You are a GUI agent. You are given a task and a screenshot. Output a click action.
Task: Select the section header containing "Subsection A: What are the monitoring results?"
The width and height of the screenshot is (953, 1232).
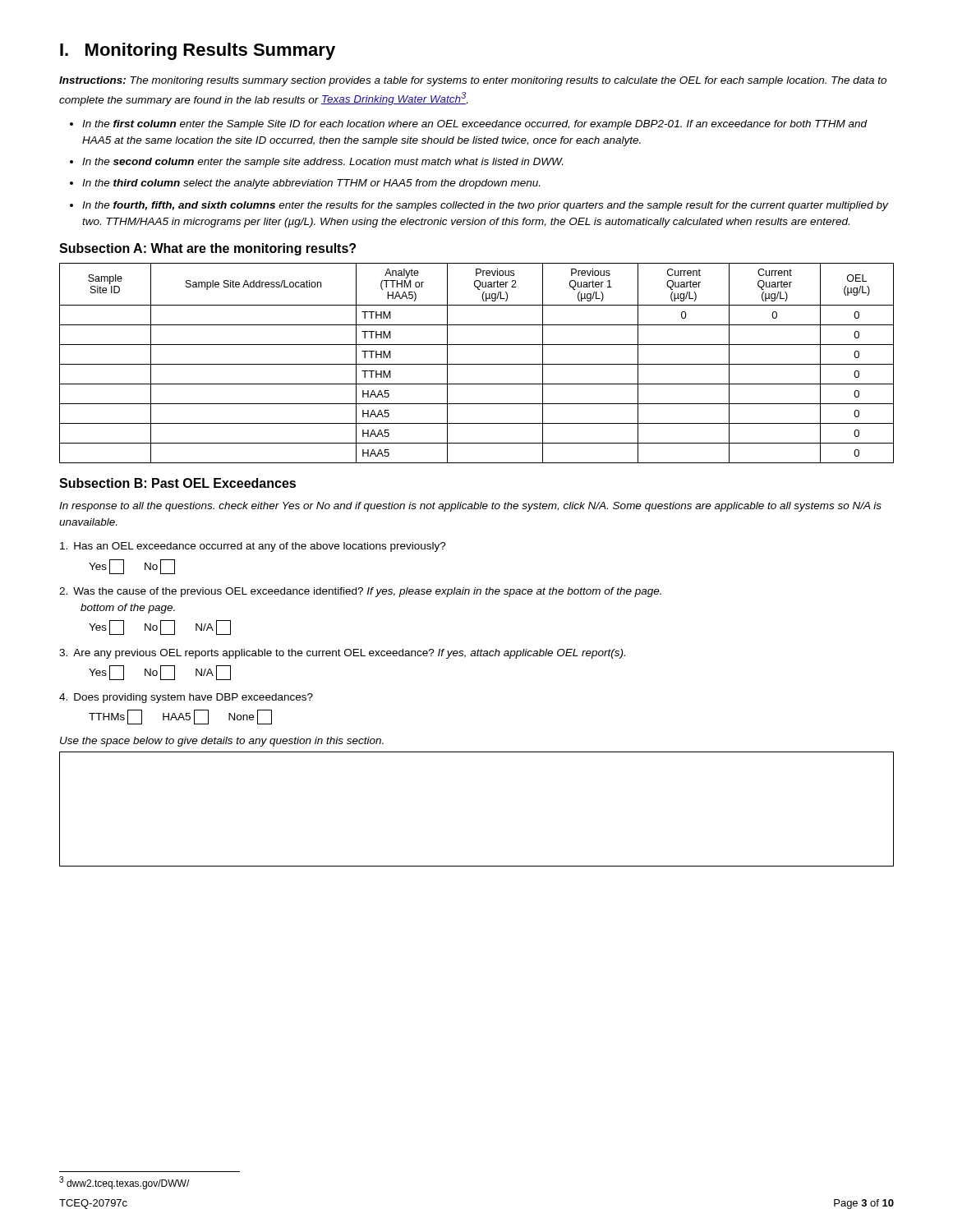[208, 249]
